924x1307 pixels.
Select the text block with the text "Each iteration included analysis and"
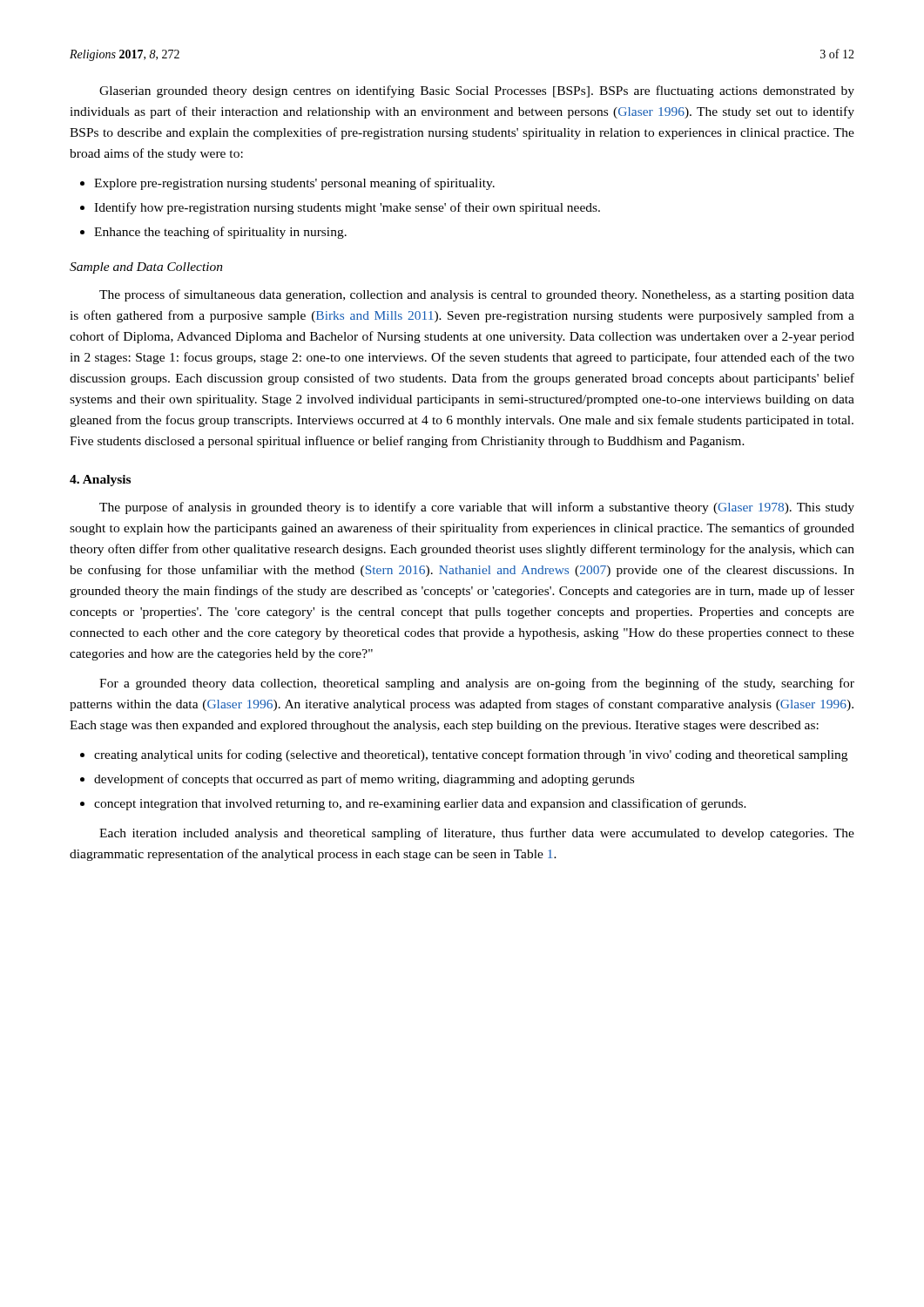462,844
